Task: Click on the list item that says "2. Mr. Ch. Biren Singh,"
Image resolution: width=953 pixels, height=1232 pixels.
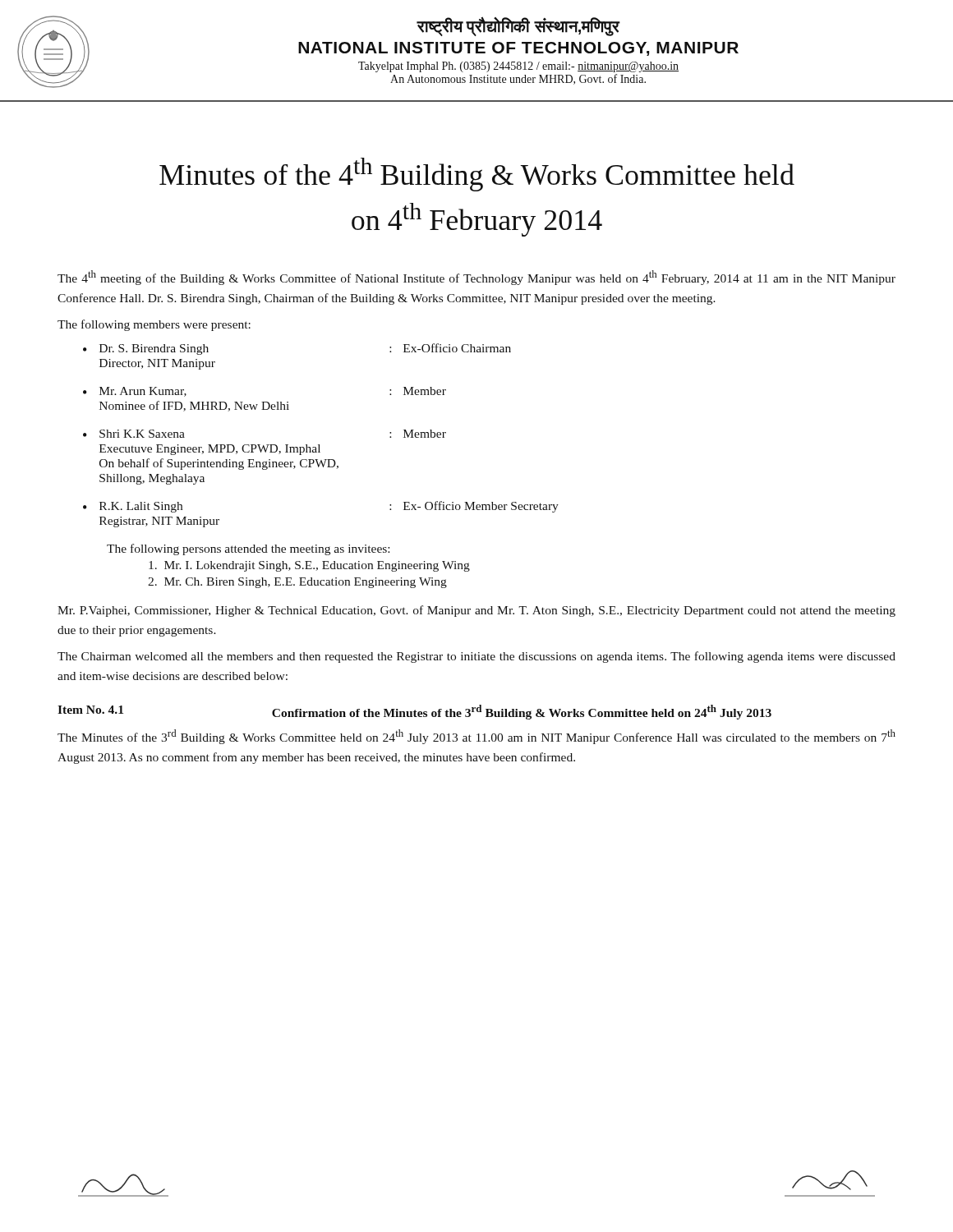Action: [297, 581]
